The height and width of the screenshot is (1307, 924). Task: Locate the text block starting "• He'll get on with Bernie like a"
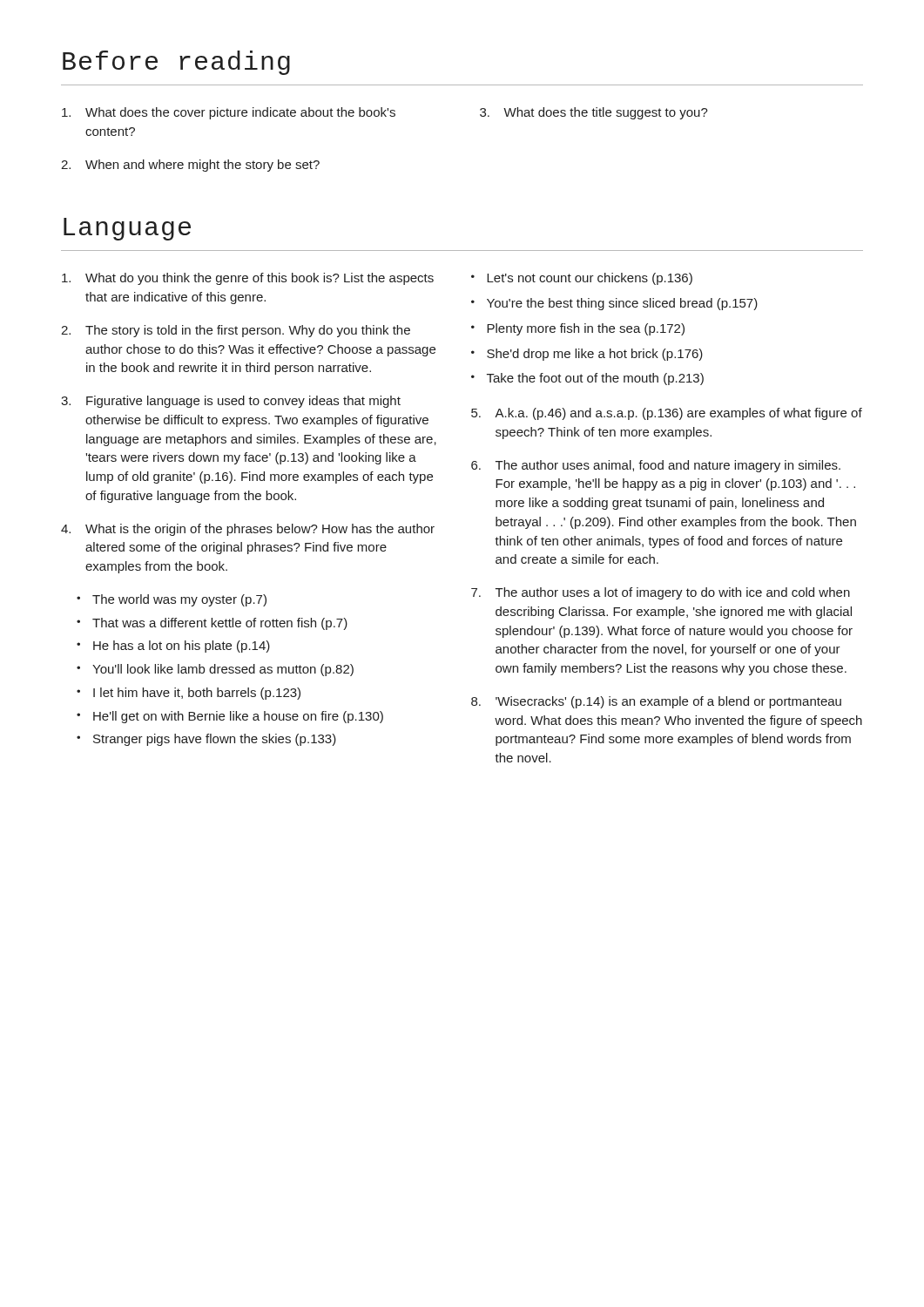[x=258, y=716]
